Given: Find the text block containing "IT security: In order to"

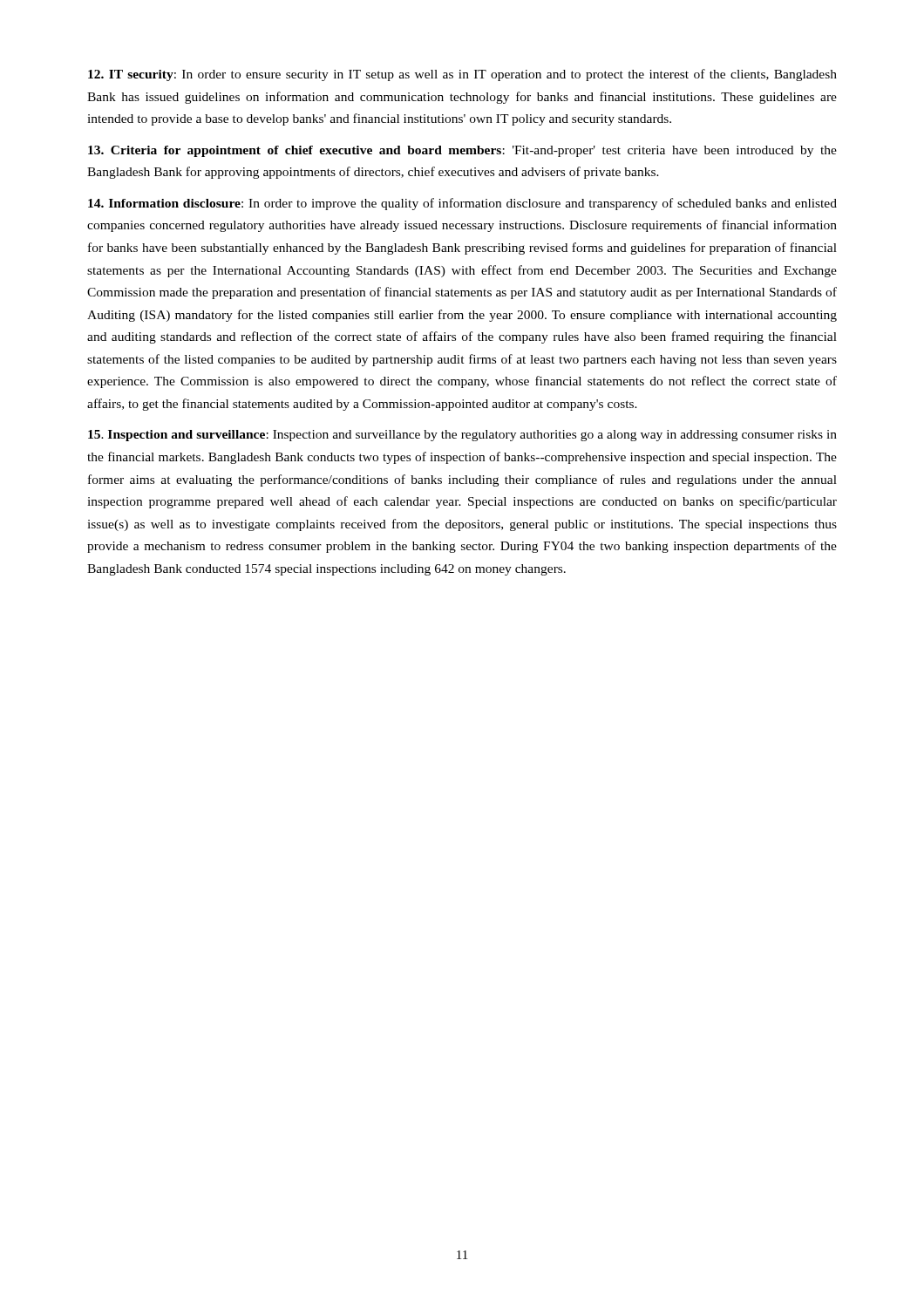Looking at the screenshot, I should coord(462,96).
